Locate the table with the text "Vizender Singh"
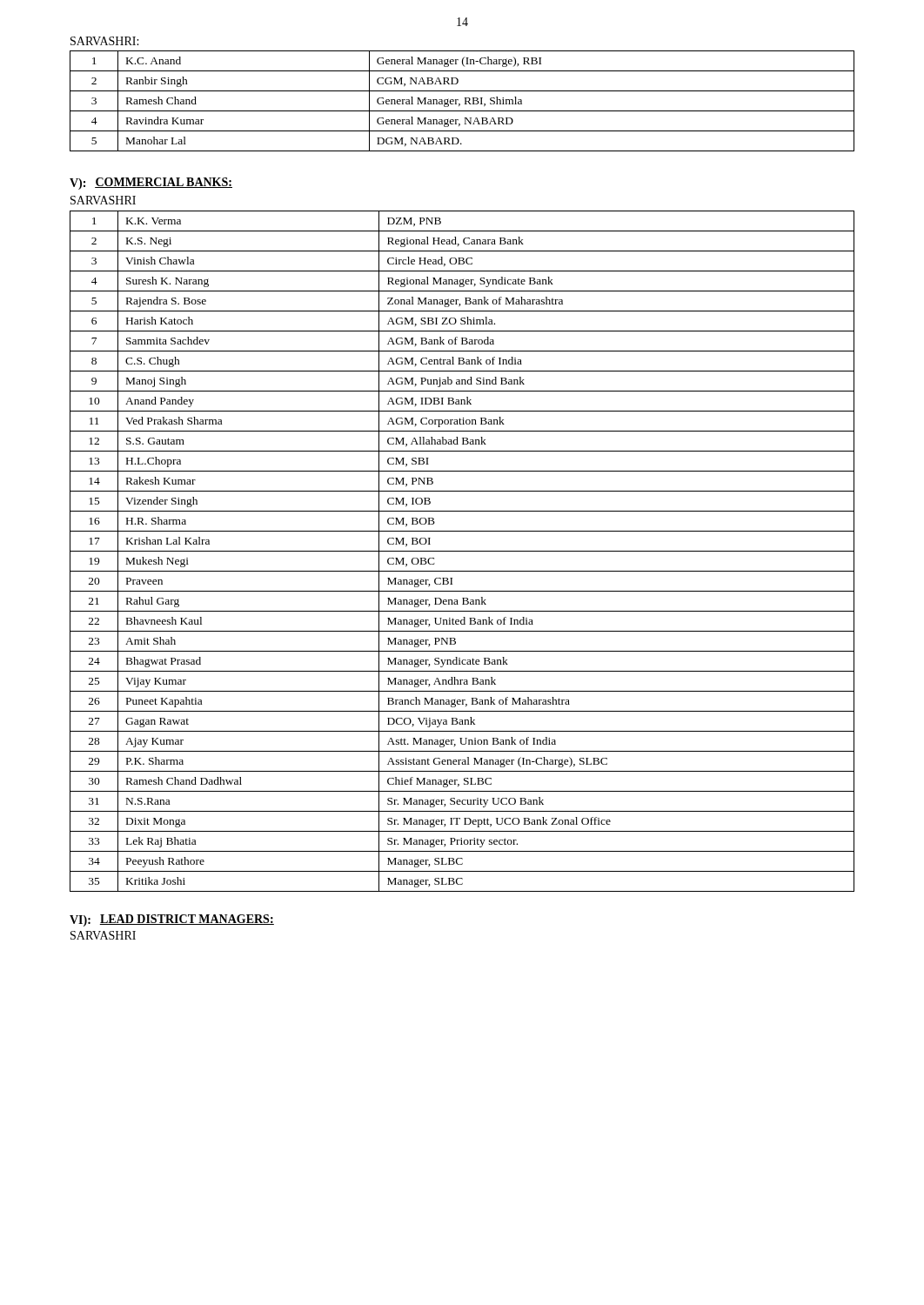This screenshot has height=1305, width=924. (x=462, y=551)
